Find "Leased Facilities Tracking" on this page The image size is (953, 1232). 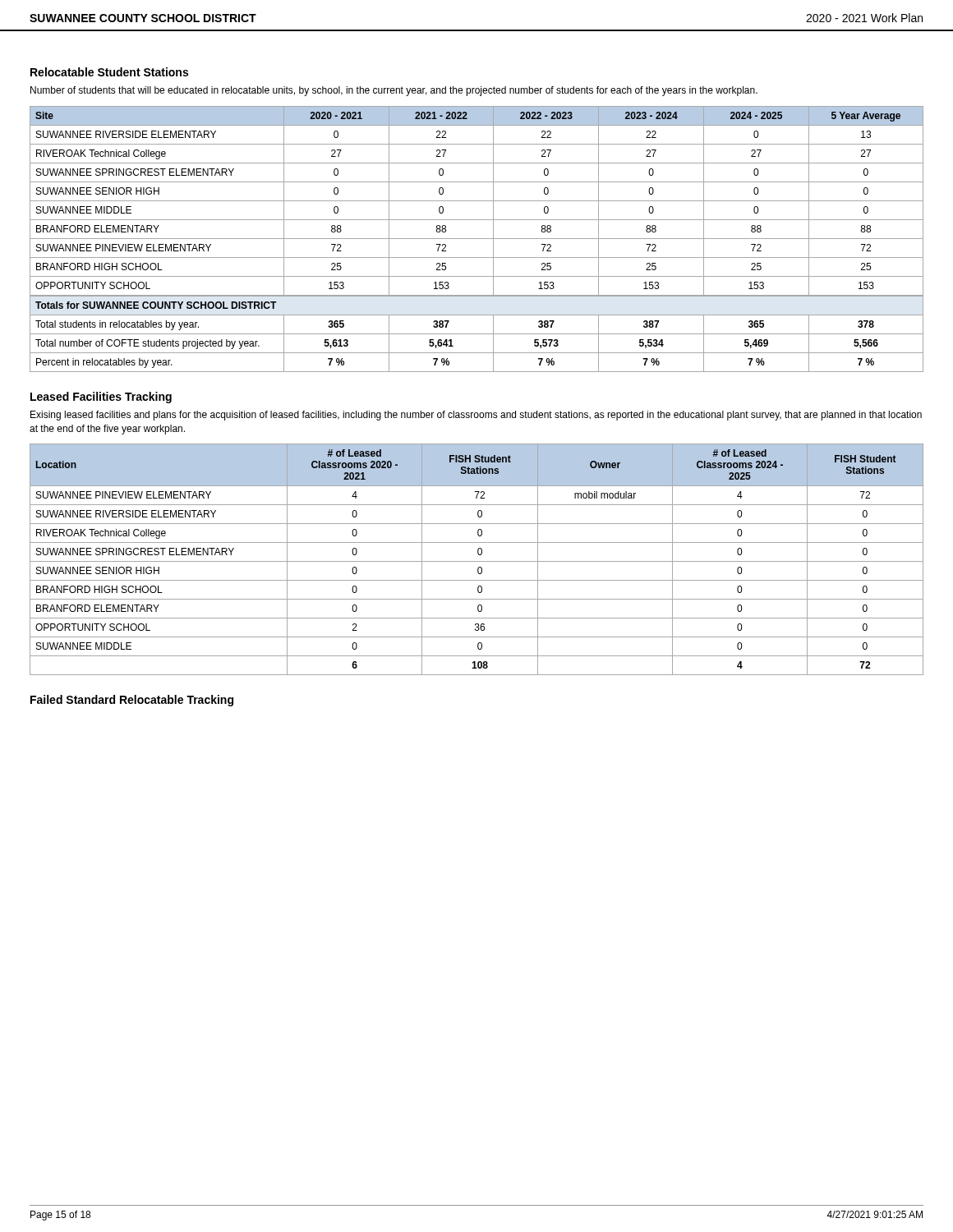101,397
